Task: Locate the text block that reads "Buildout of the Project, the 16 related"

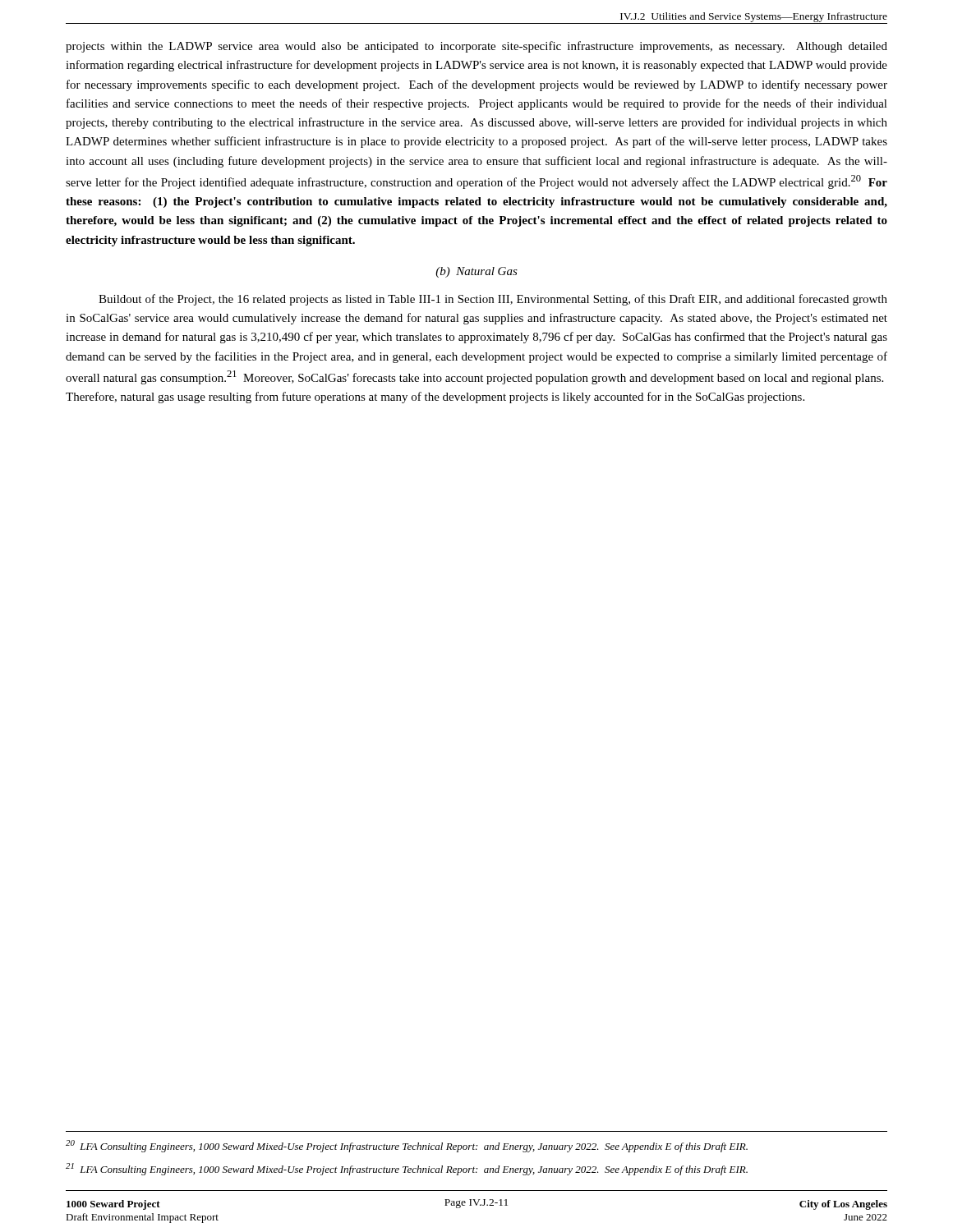Action: pyautogui.click(x=476, y=348)
